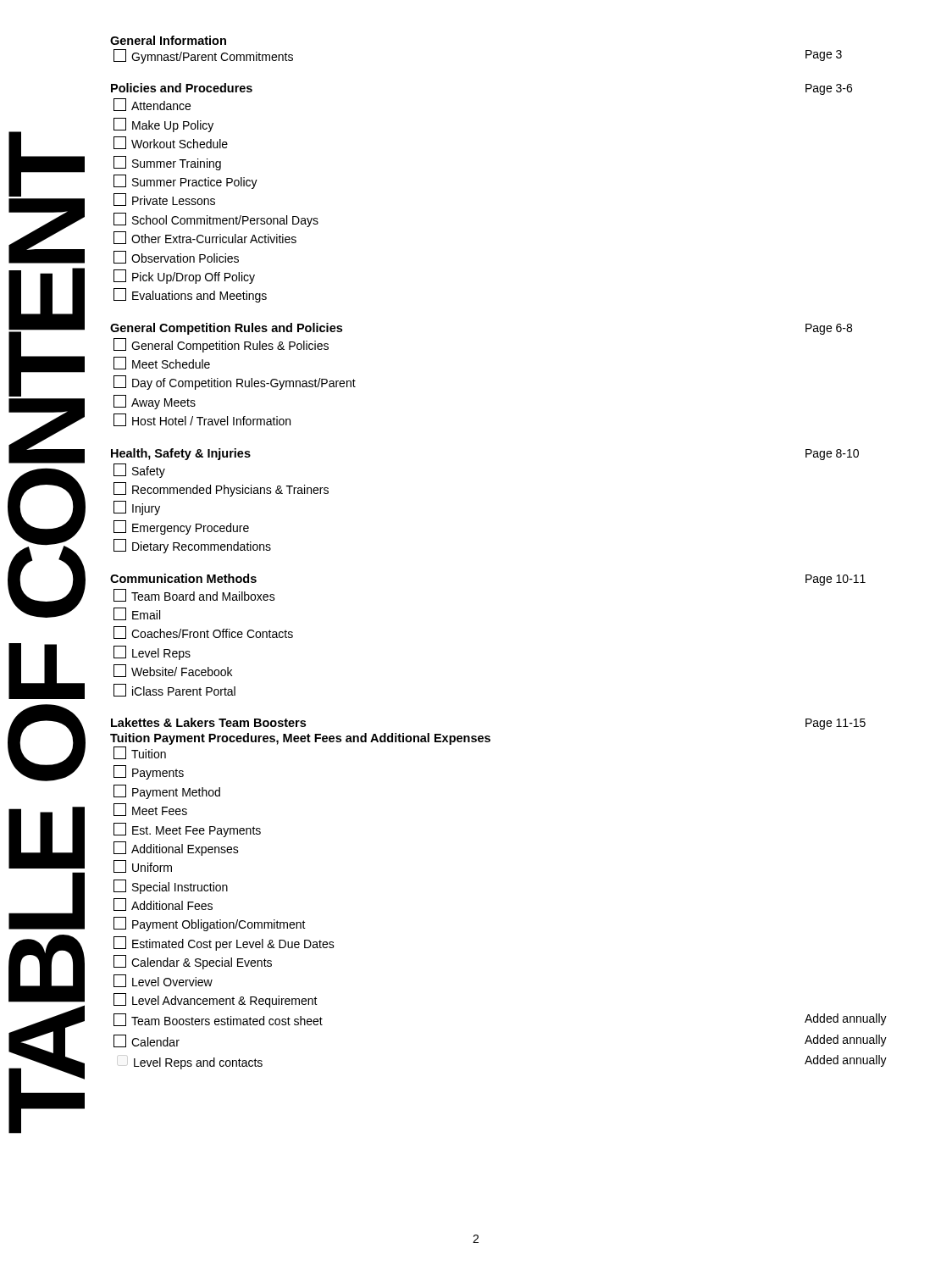952x1271 pixels.
Task: Navigate to the text block starting "Health, Safety & Injuries"
Action: point(180,453)
